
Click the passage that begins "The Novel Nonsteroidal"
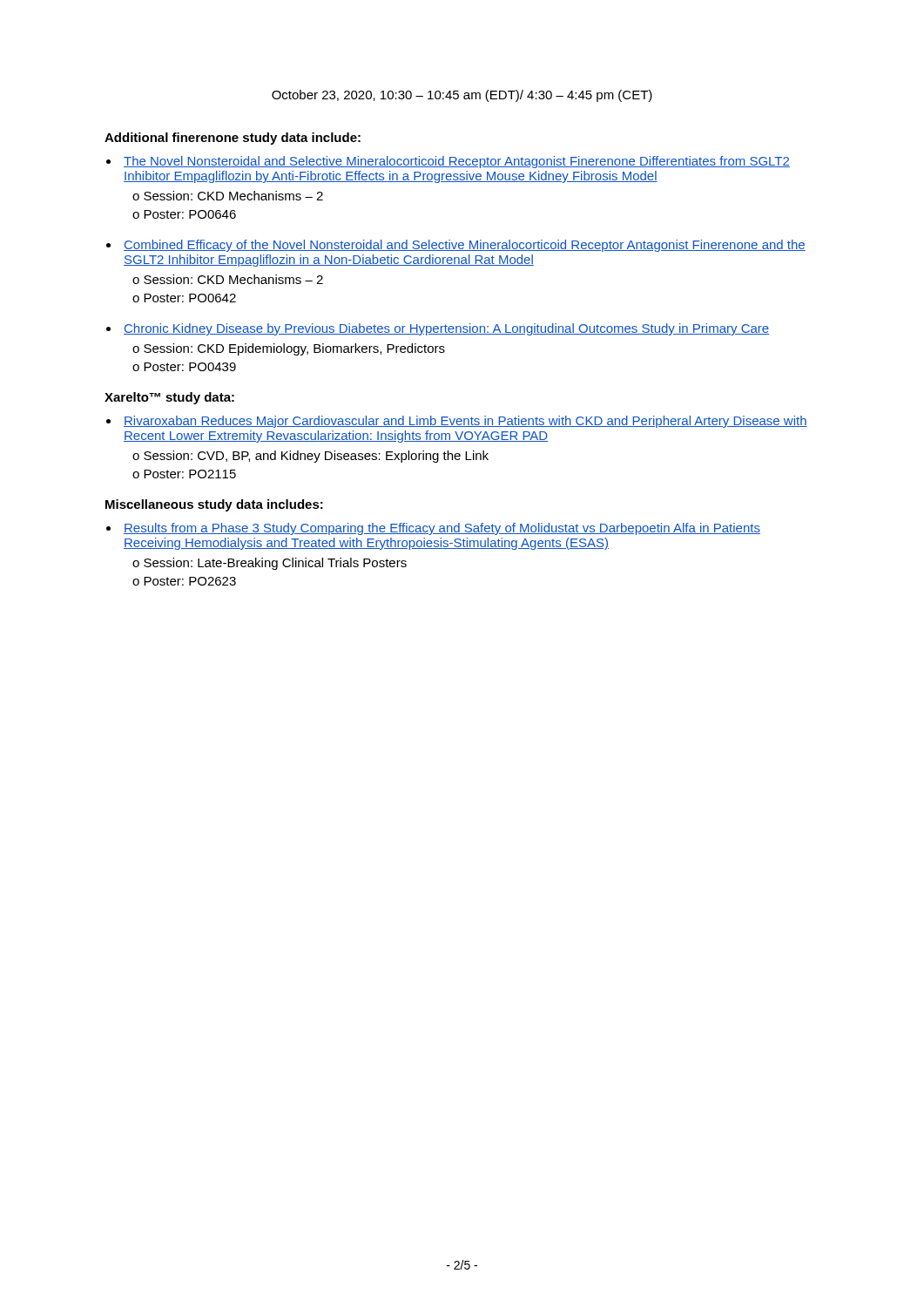click(x=472, y=187)
